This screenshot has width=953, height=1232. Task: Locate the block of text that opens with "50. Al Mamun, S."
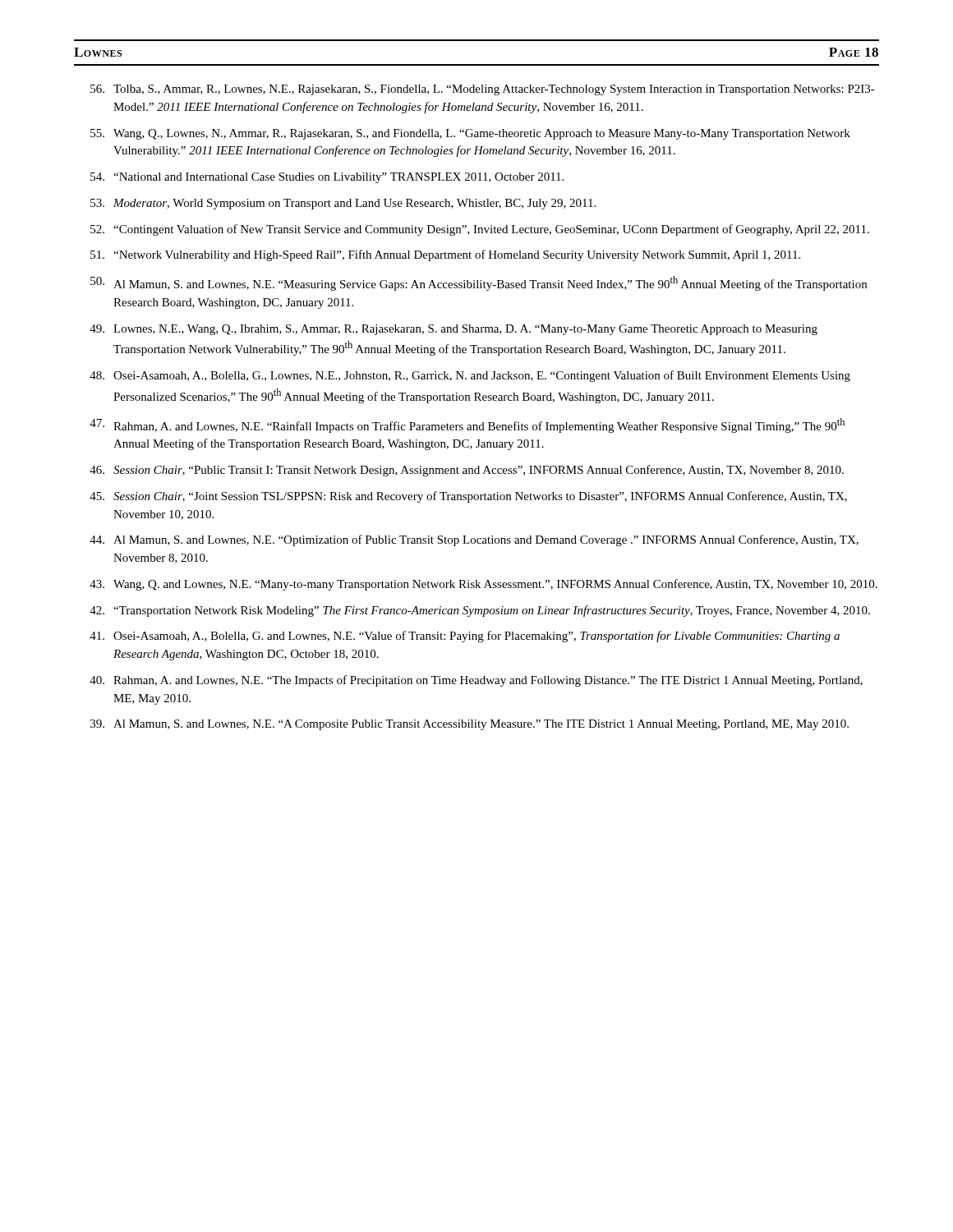coord(476,292)
